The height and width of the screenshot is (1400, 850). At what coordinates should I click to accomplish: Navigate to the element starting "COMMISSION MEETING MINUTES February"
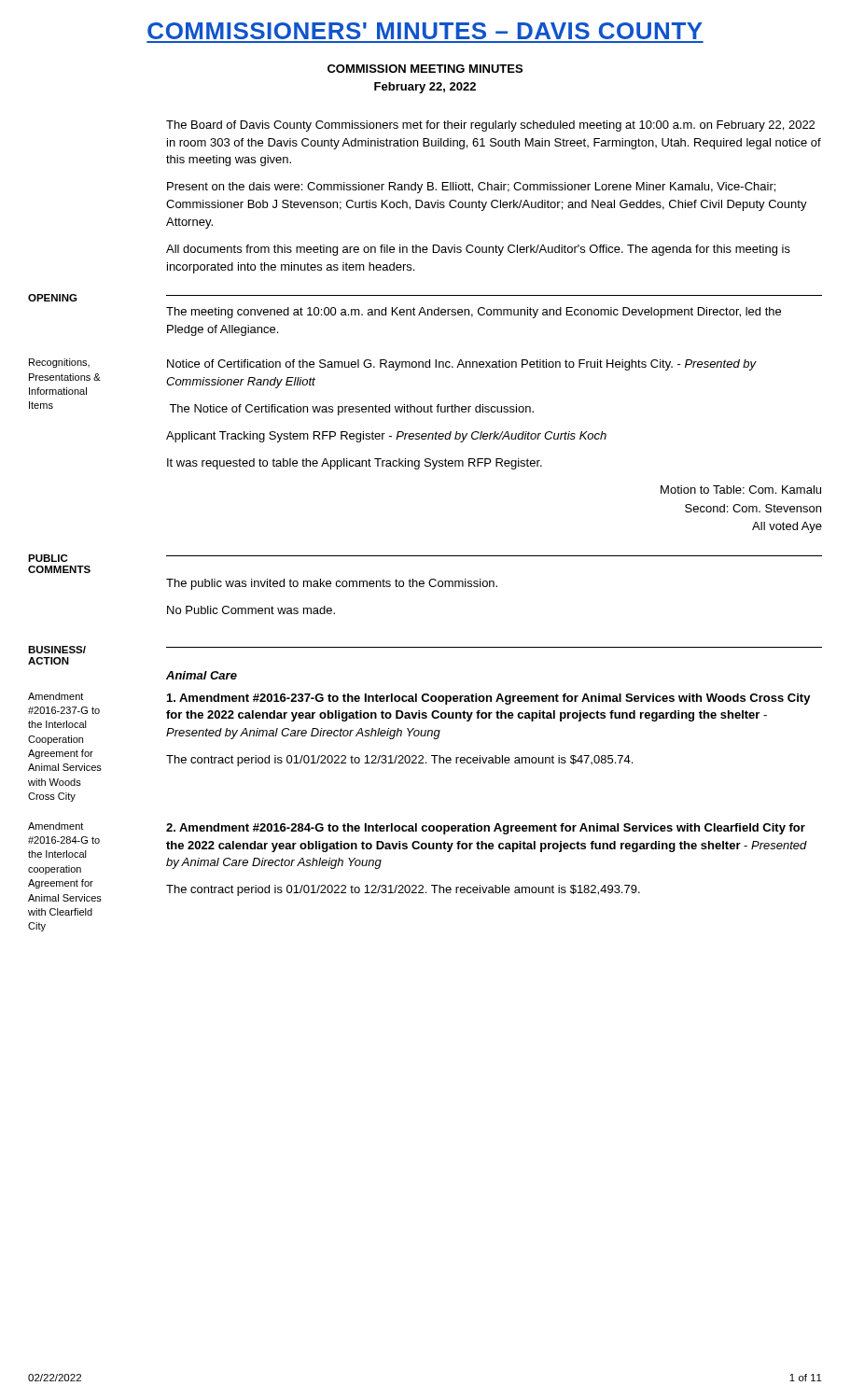point(425,78)
